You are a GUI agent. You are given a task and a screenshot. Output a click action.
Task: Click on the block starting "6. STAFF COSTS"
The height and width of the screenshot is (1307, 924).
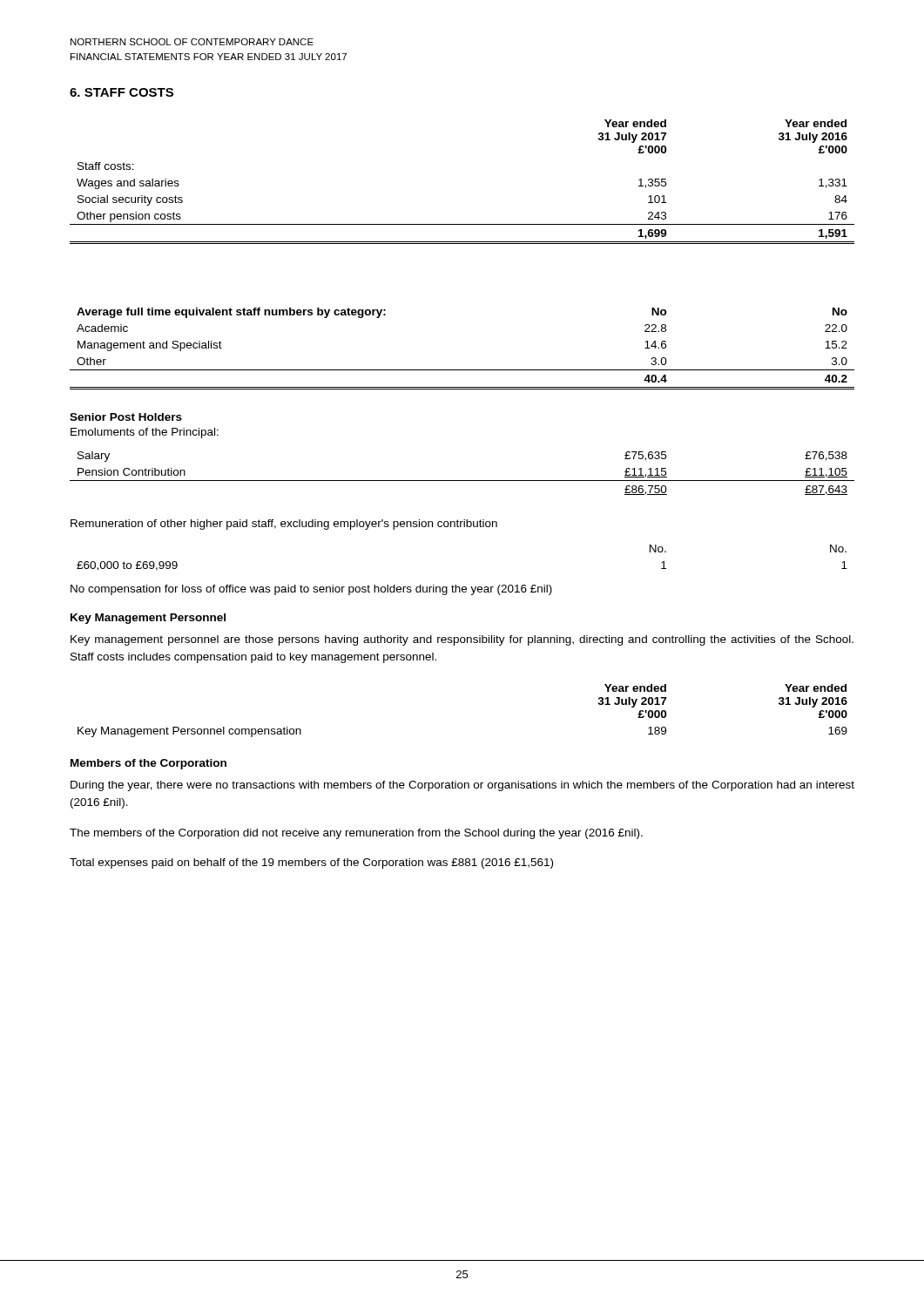pos(122,91)
